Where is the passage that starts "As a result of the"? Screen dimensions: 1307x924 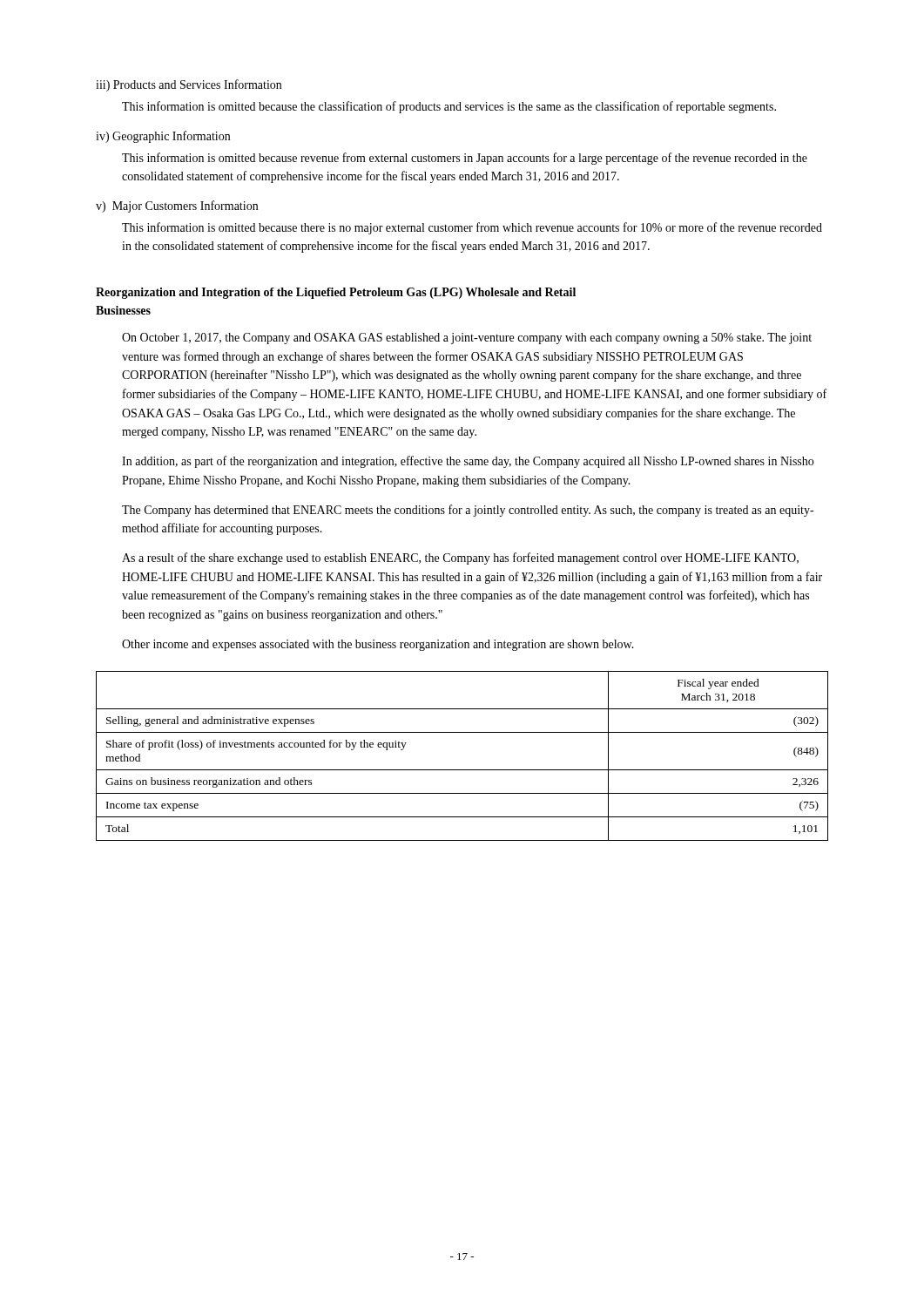[472, 586]
